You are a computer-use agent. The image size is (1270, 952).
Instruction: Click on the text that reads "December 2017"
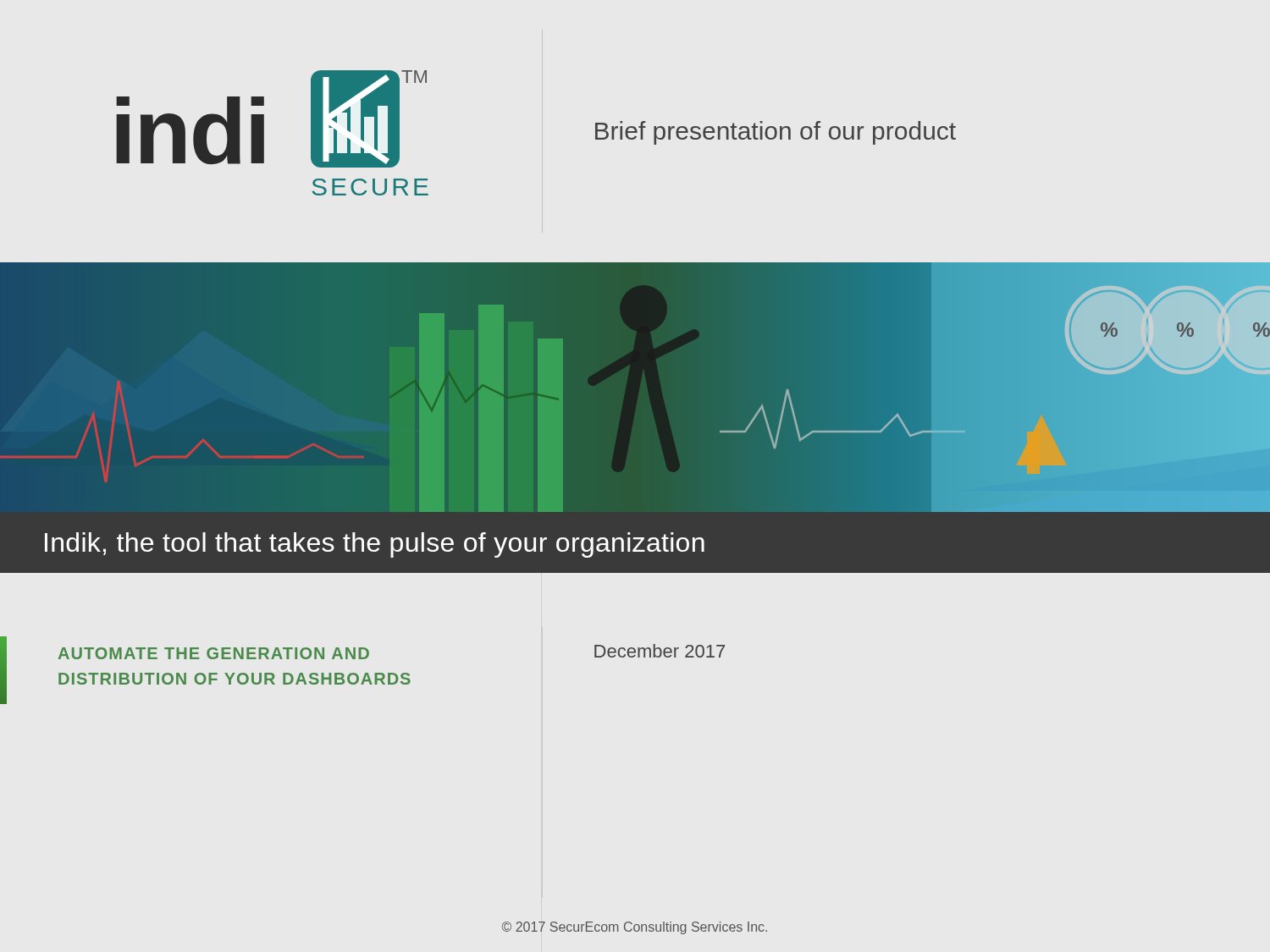(659, 651)
